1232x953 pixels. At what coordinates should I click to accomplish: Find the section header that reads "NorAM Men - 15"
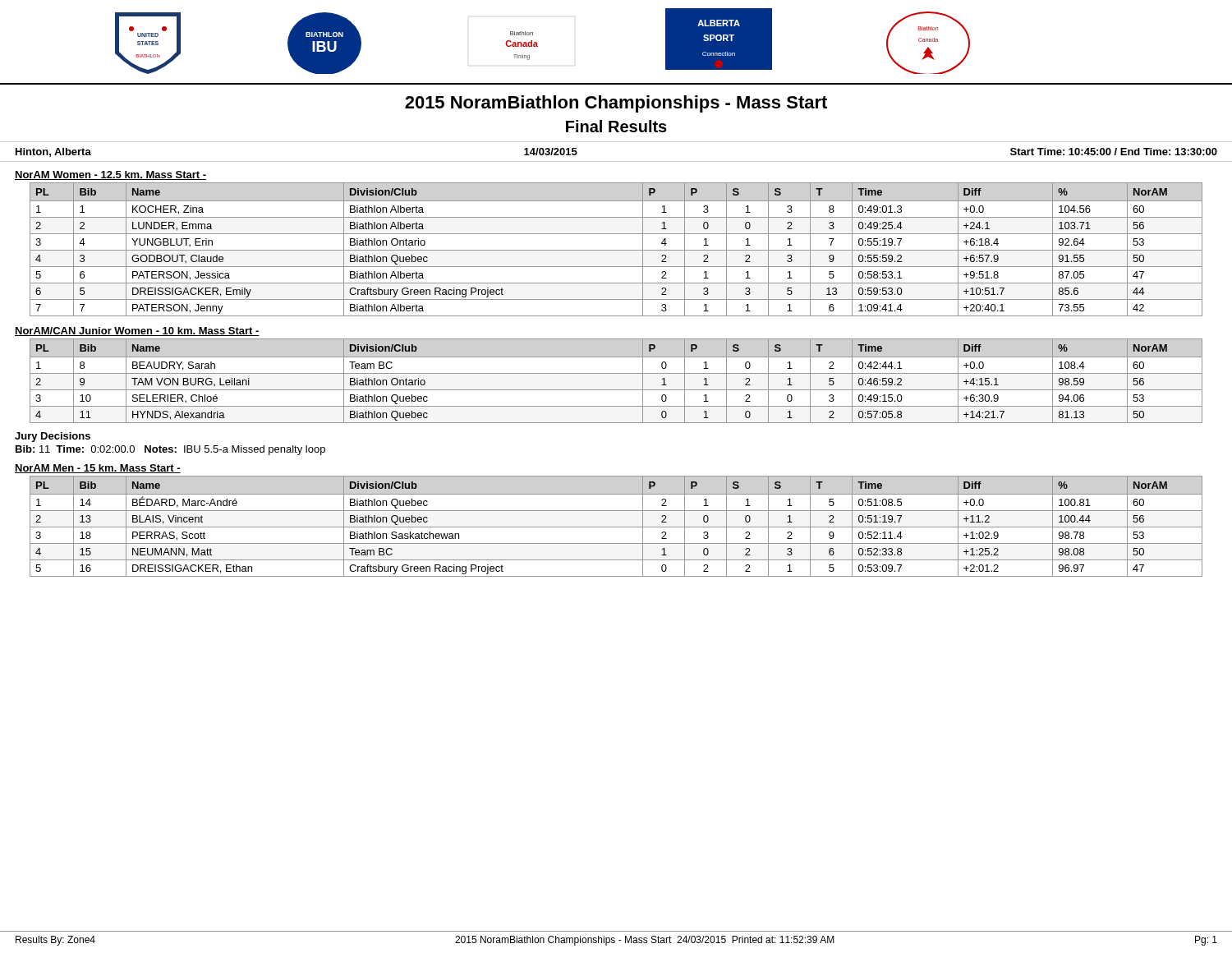tap(98, 468)
